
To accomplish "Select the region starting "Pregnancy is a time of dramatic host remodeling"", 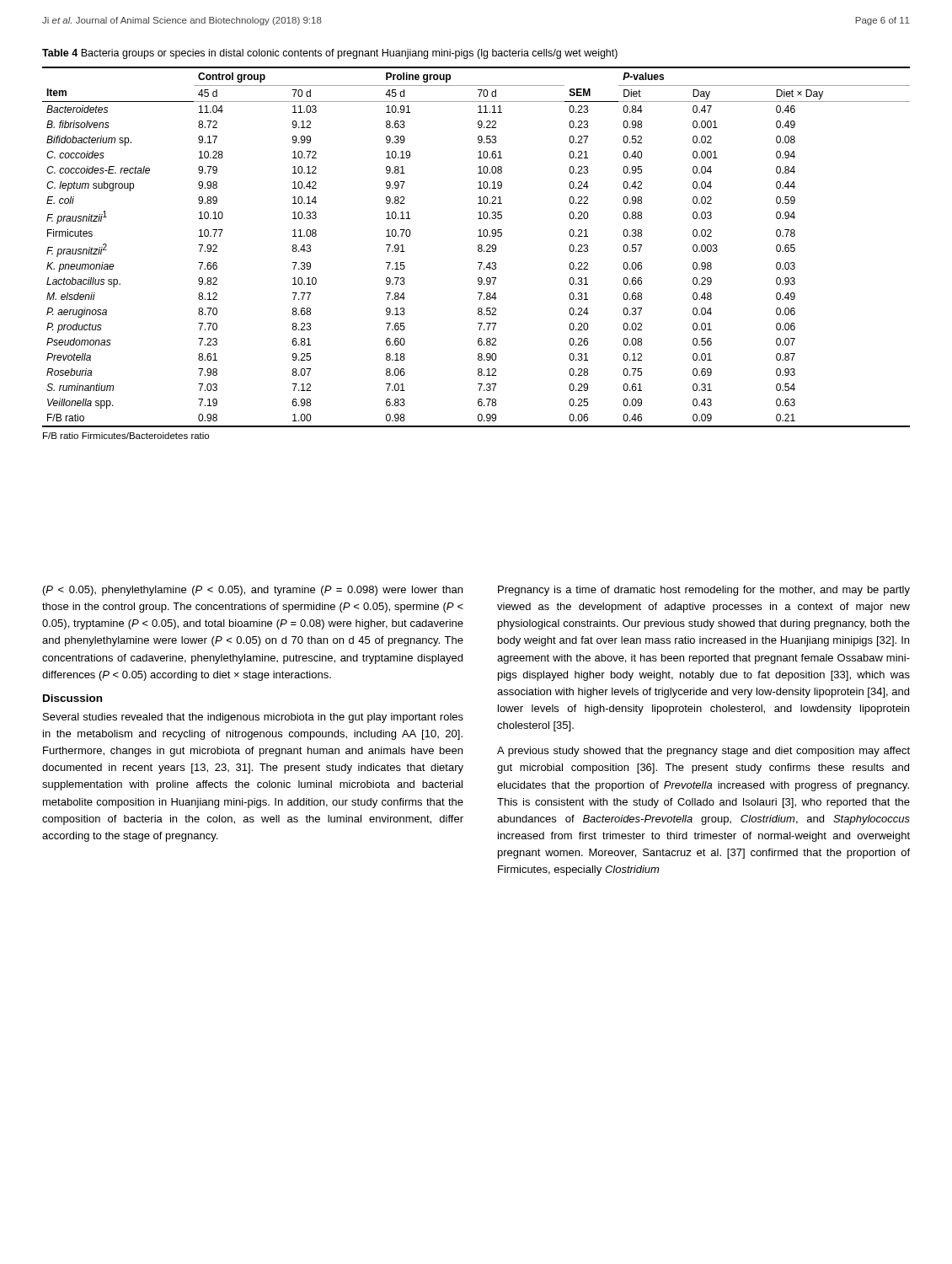I will click(703, 657).
